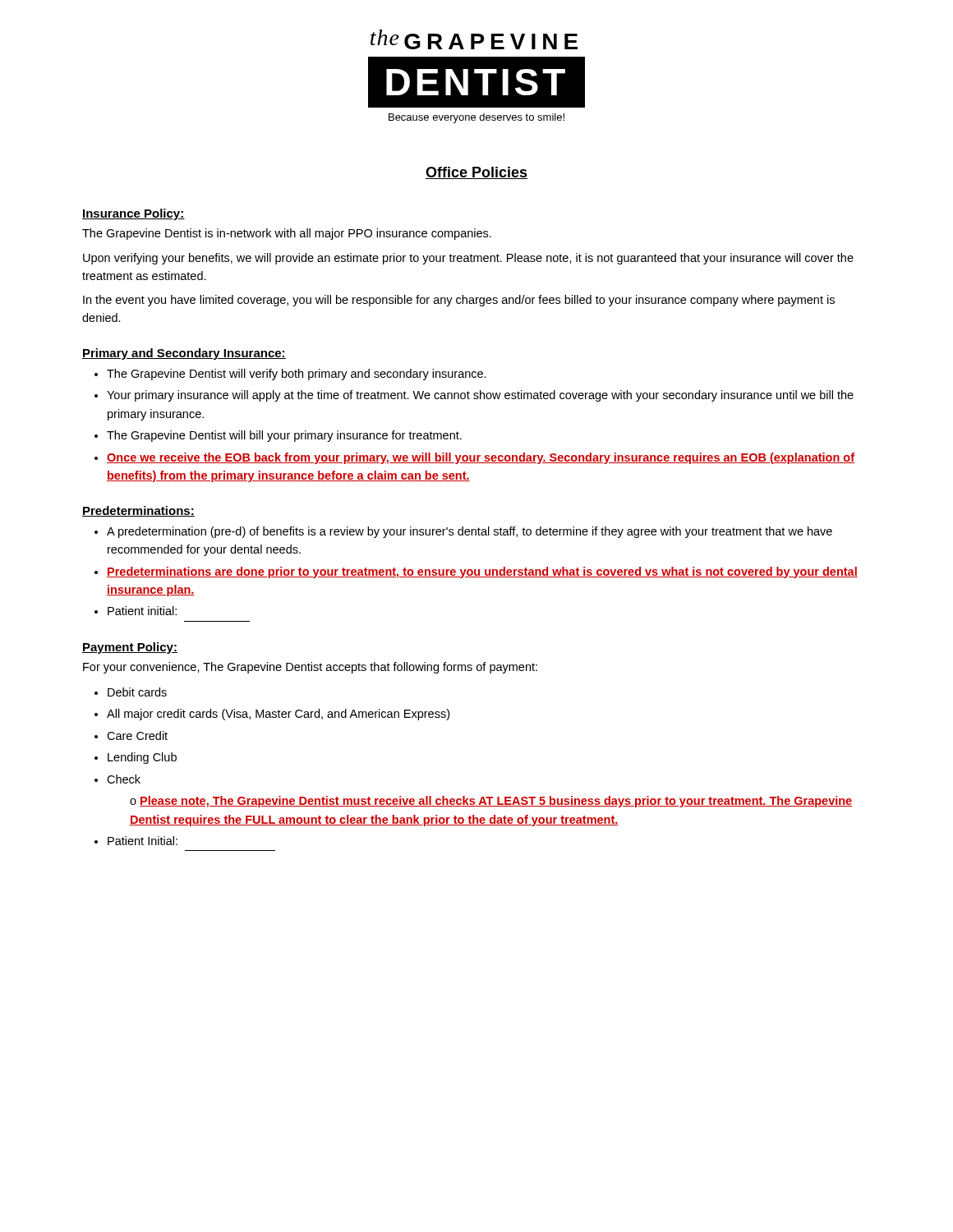Locate the block of text that opens with "The Grapevine Dentist is"
The width and height of the screenshot is (953, 1232).
tap(287, 233)
